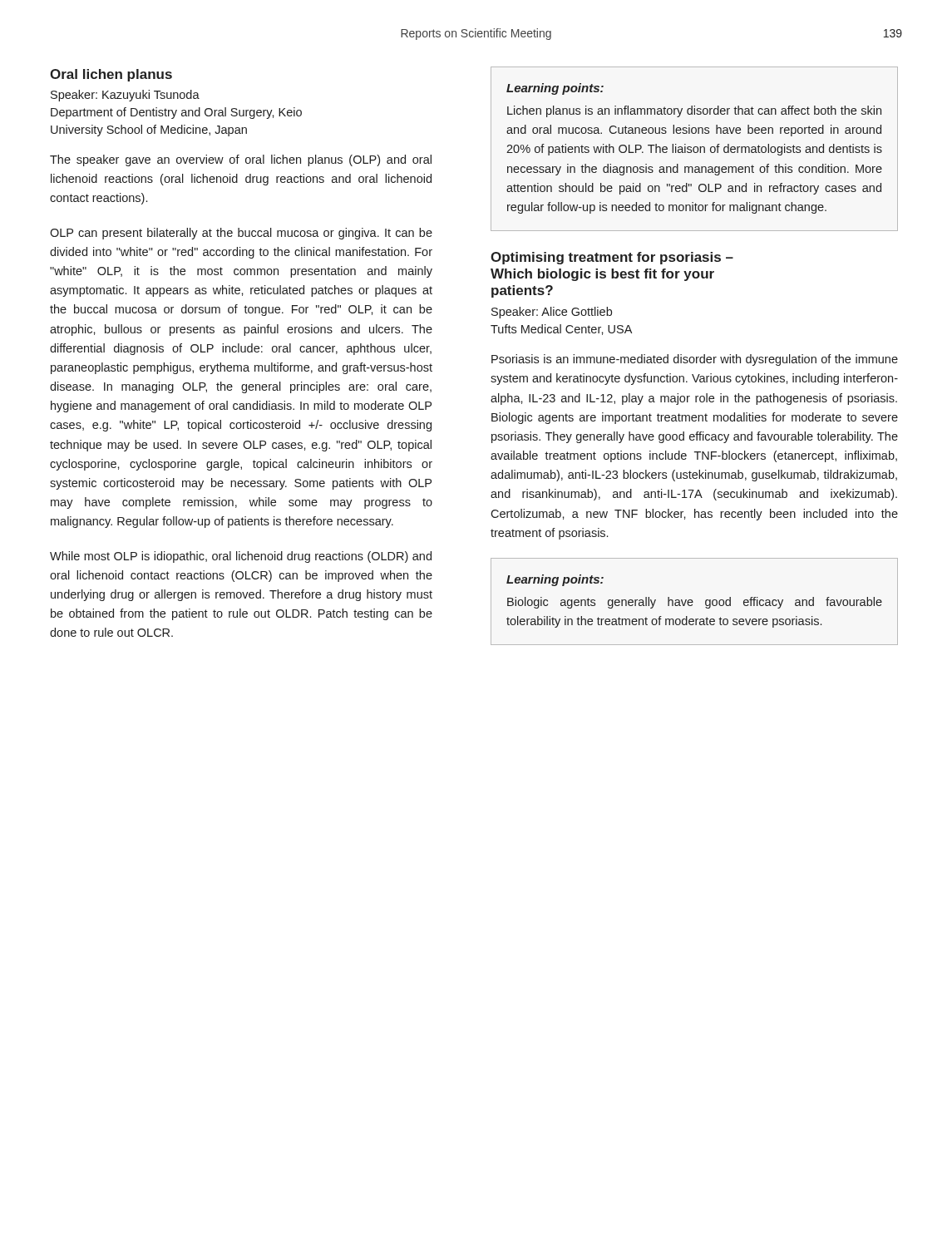The image size is (952, 1247).
Task: Find the text block that reads "Psoriasis is an immune-mediated"
Action: 694,446
